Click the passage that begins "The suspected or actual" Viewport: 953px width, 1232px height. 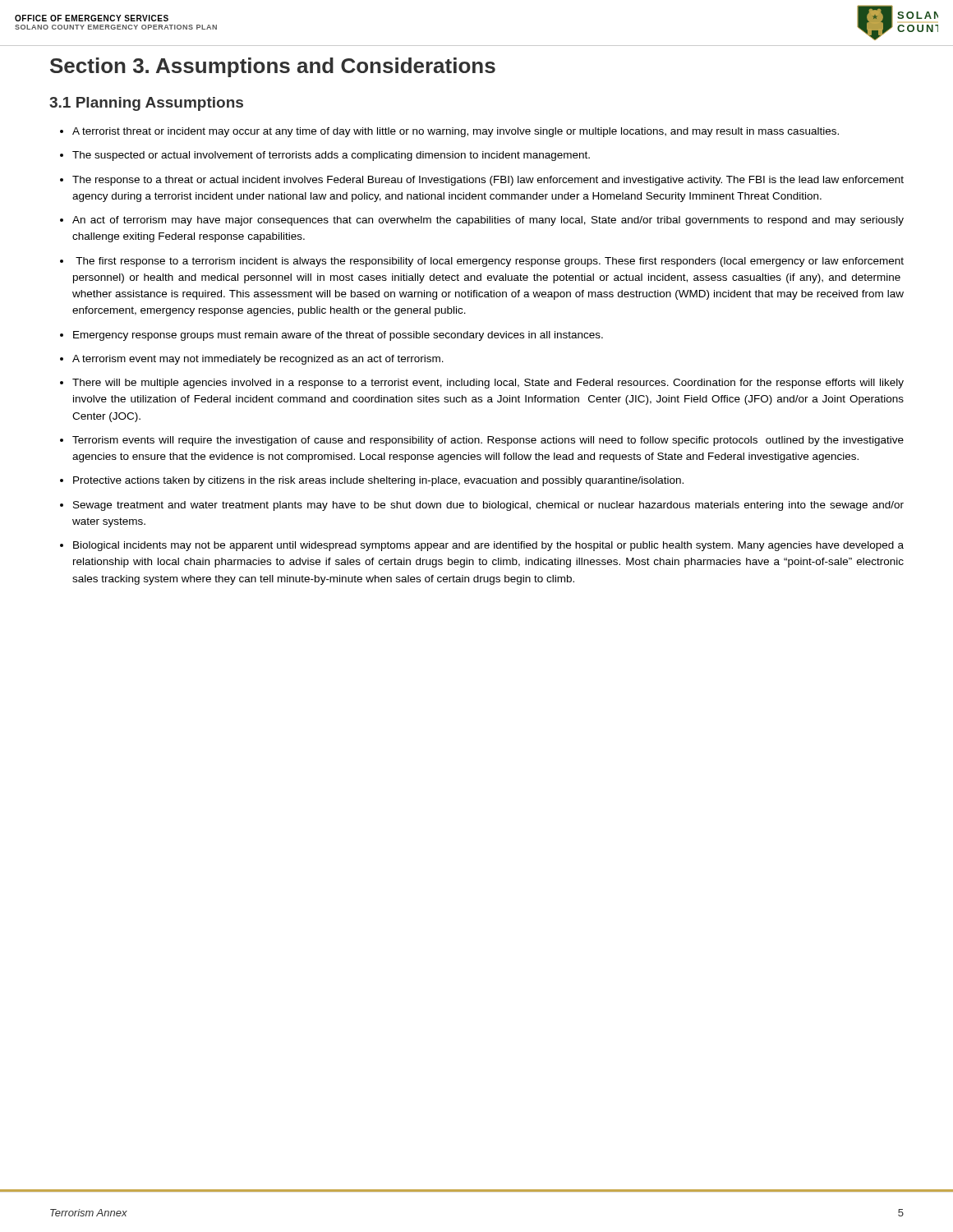476,156
